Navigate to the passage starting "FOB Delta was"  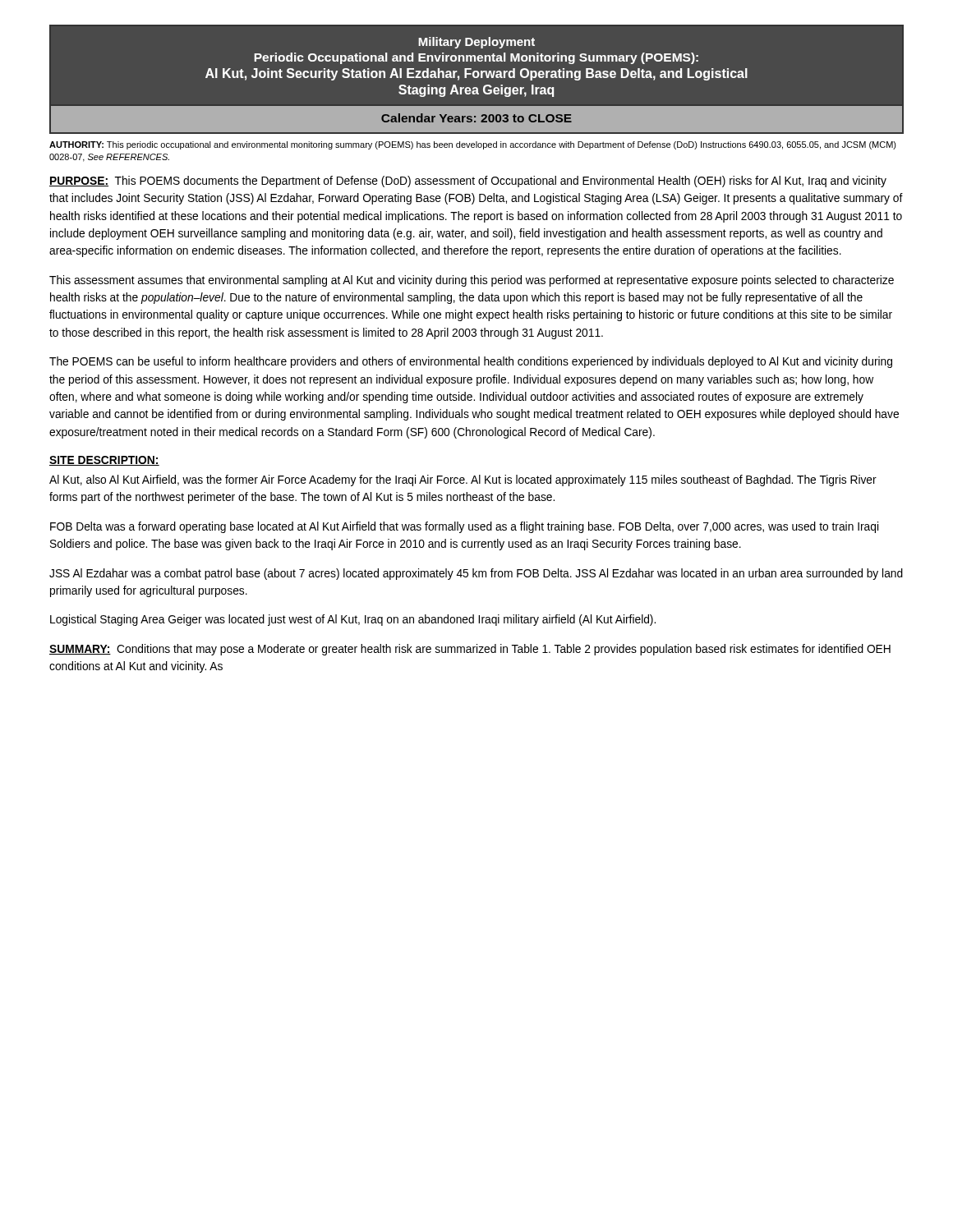point(464,535)
